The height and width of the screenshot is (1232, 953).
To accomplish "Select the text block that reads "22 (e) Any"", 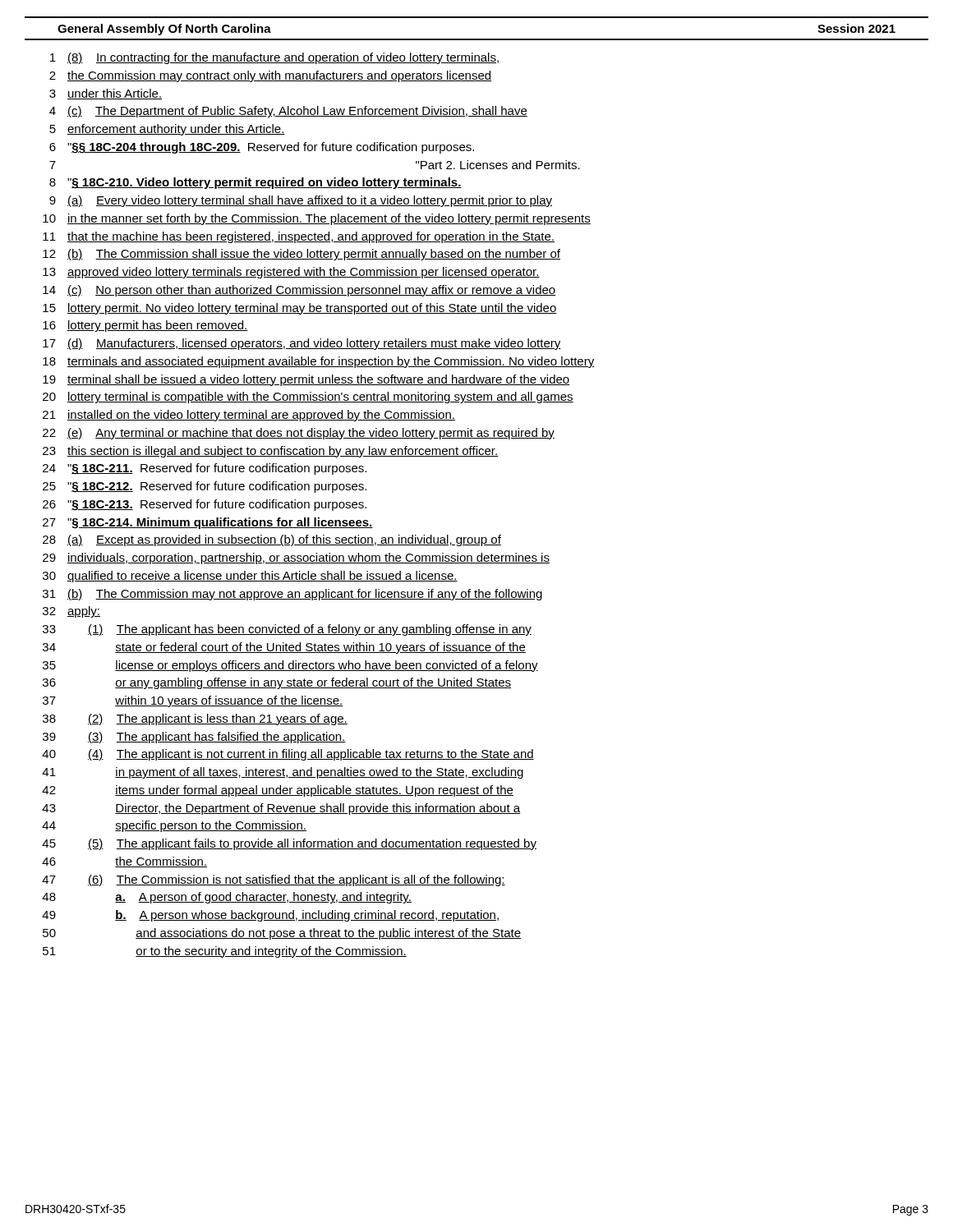I will (x=476, y=432).
